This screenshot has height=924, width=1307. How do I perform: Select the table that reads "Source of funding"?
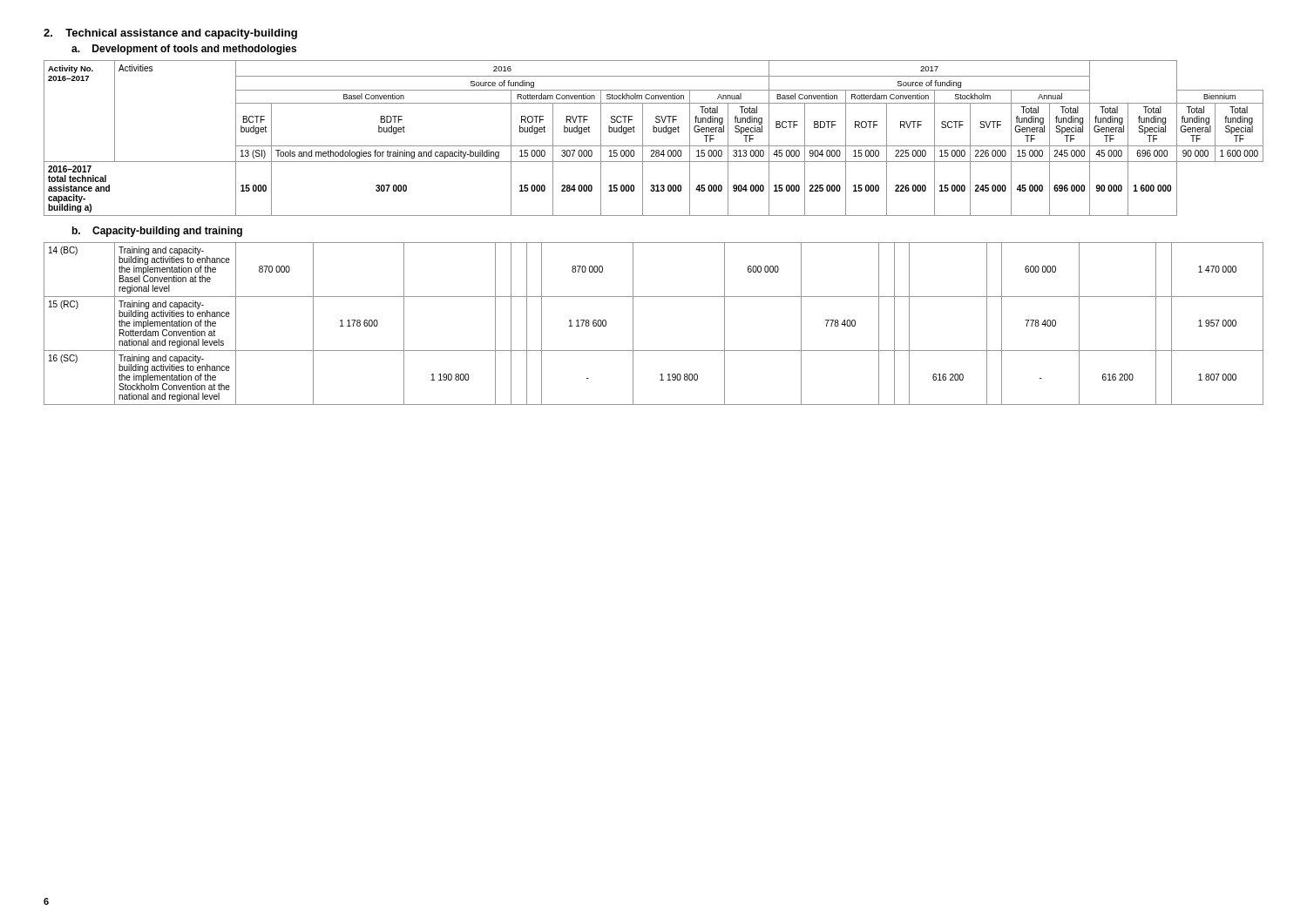point(654,138)
